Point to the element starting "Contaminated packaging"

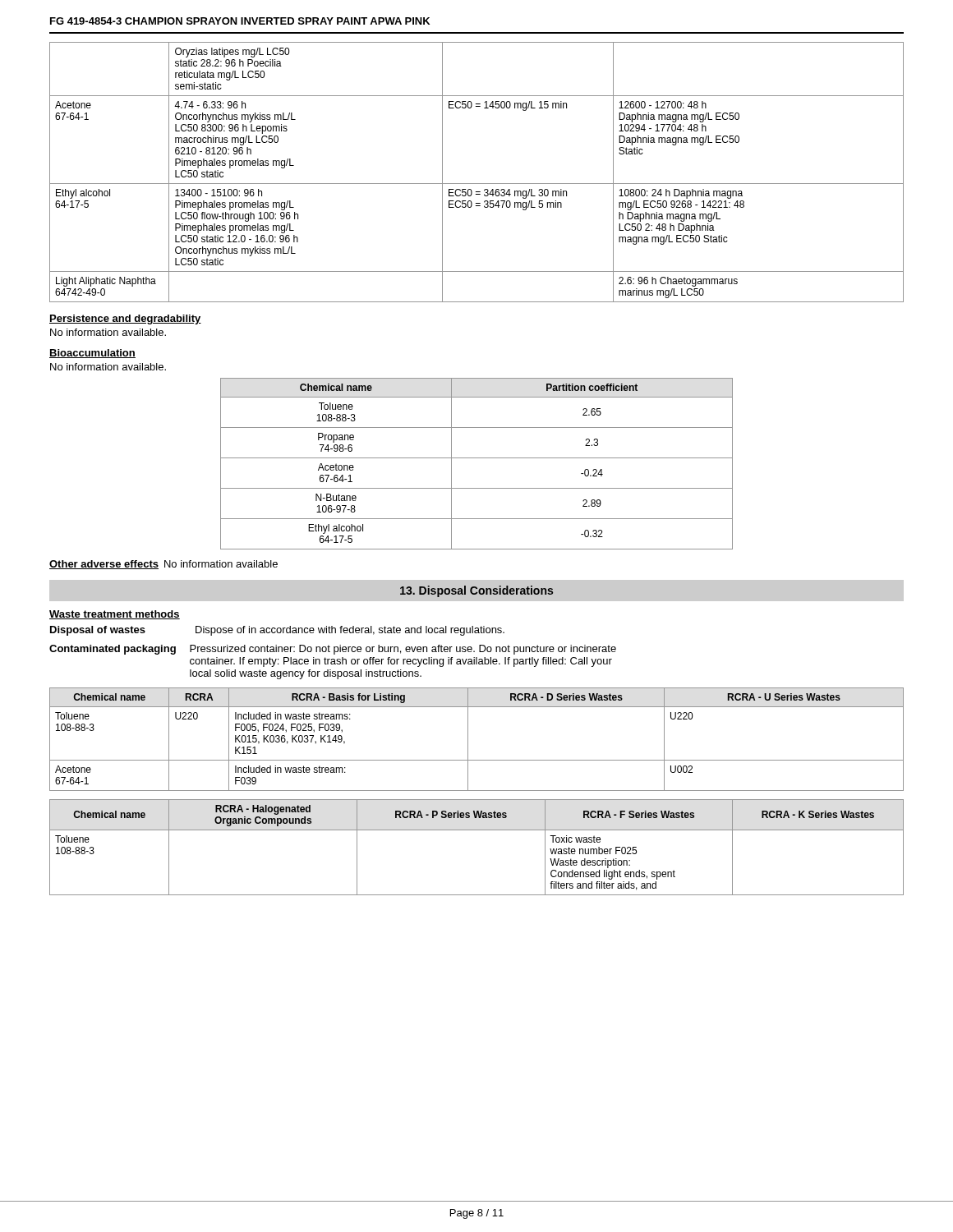coord(113,648)
